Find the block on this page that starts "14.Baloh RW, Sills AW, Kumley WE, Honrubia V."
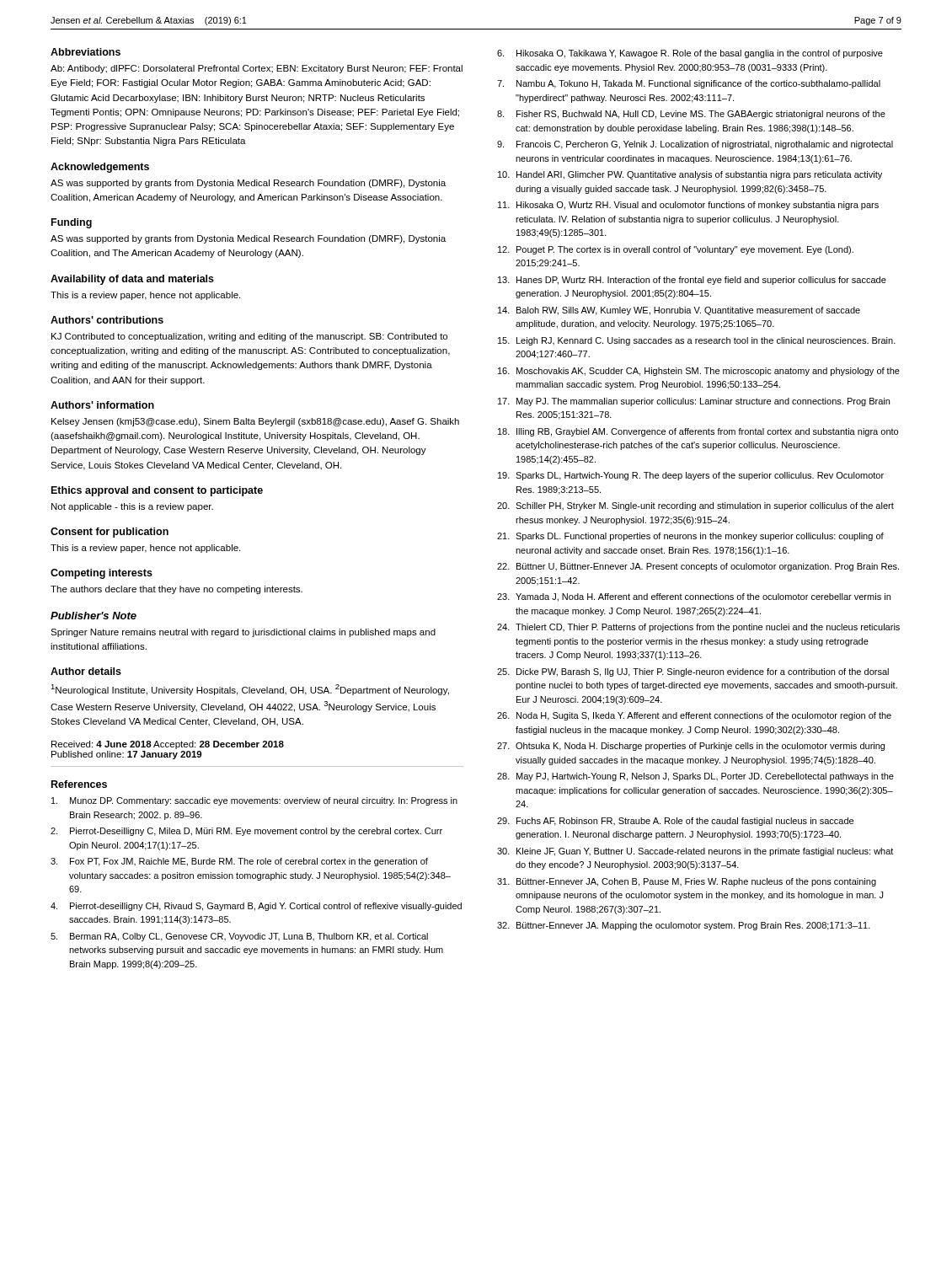This screenshot has height=1264, width=952. 699,317
